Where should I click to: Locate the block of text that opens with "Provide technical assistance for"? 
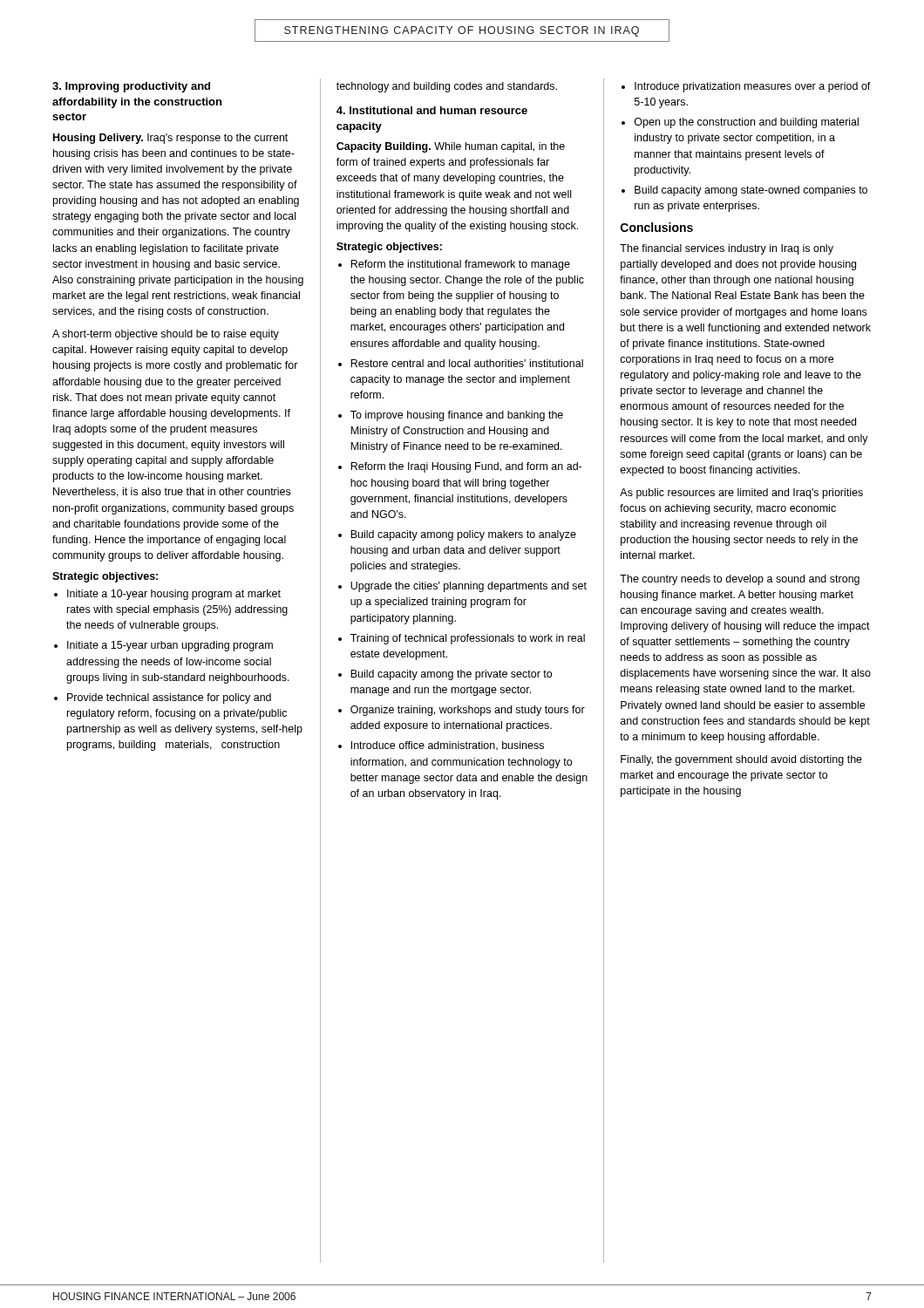tap(184, 721)
